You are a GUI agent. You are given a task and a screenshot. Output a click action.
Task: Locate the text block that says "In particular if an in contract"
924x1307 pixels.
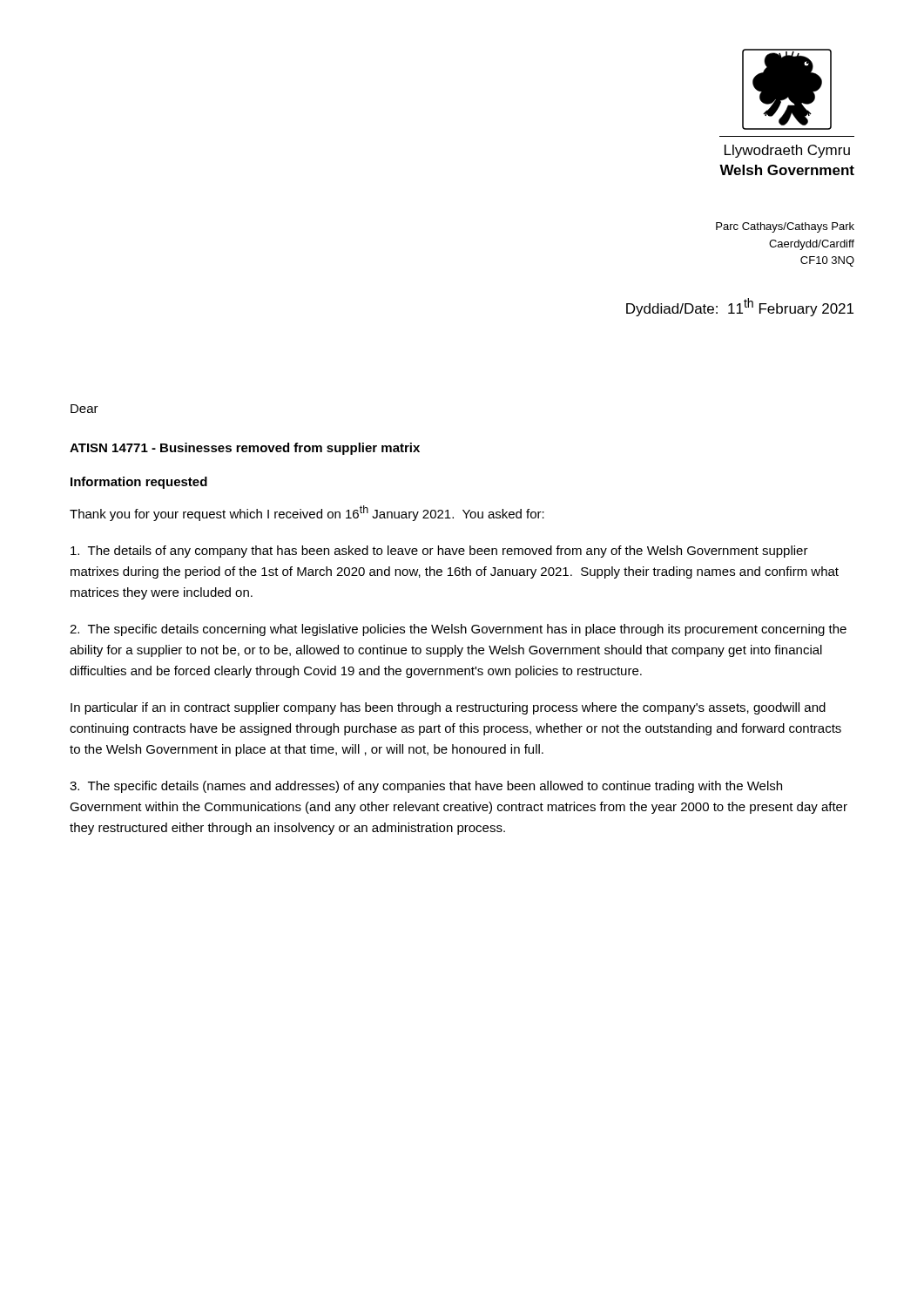(456, 728)
